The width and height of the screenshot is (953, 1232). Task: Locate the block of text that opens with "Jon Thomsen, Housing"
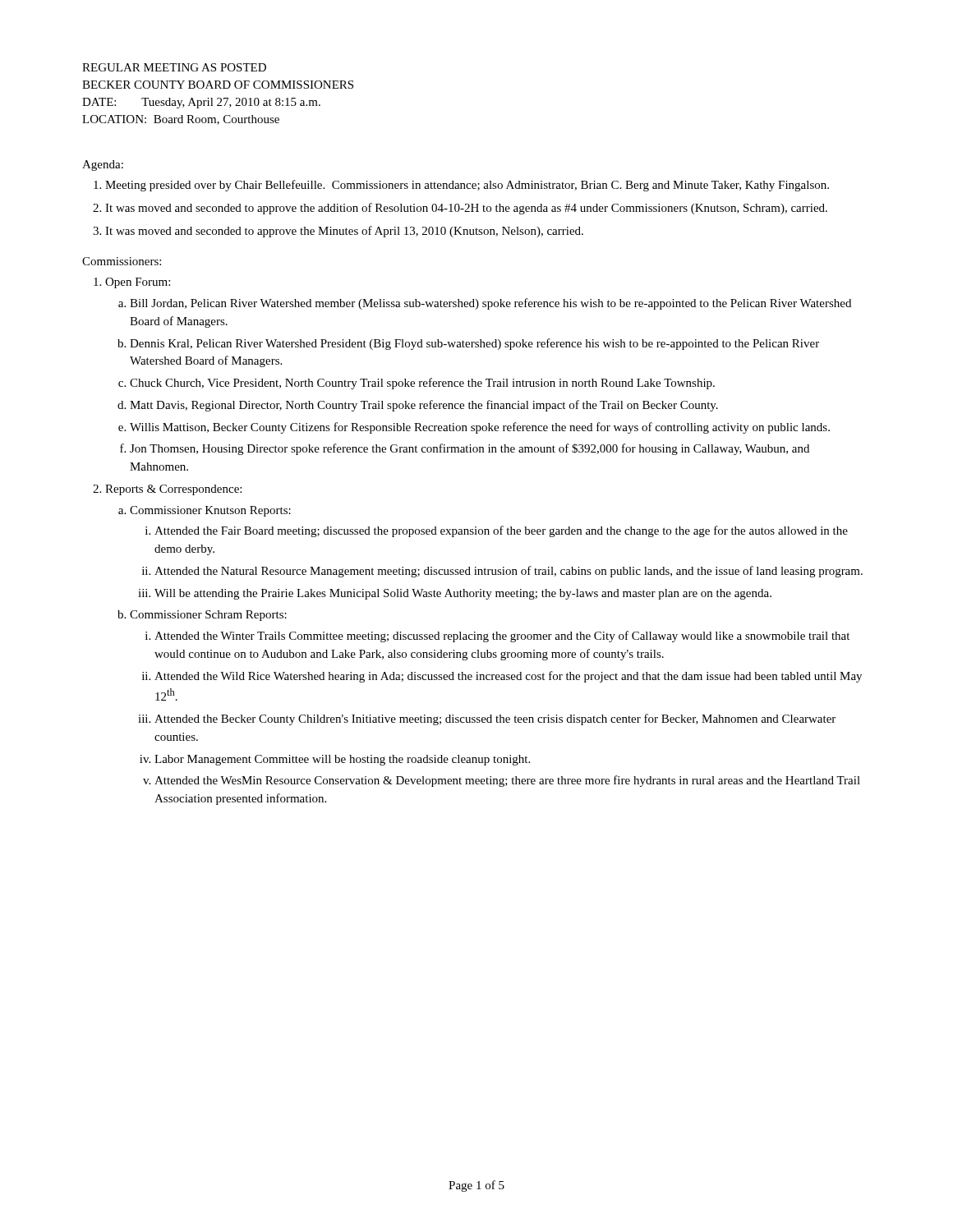tap(470, 458)
